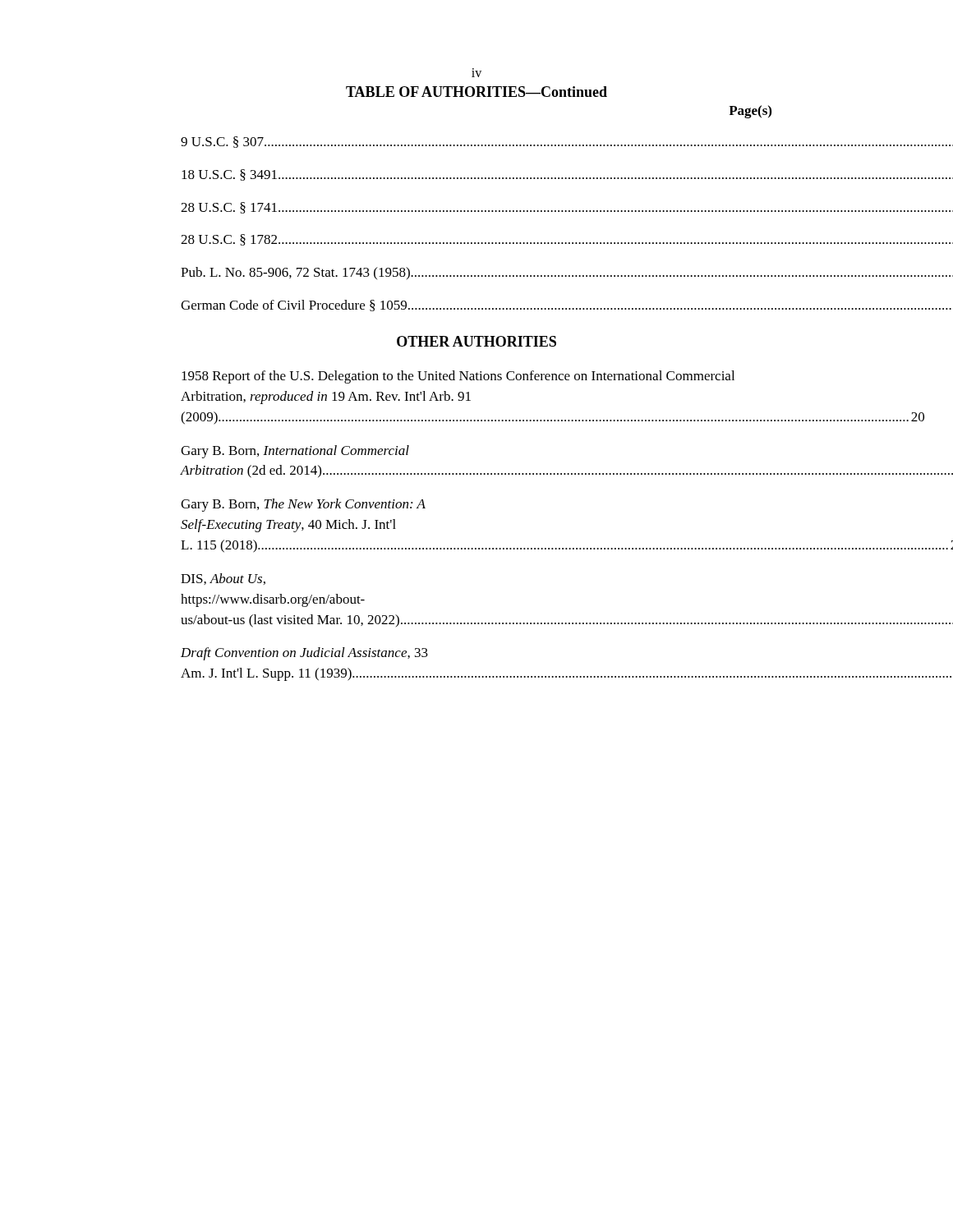Locate the list item with the text "Gary B. Born, The"

tap(303, 505)
